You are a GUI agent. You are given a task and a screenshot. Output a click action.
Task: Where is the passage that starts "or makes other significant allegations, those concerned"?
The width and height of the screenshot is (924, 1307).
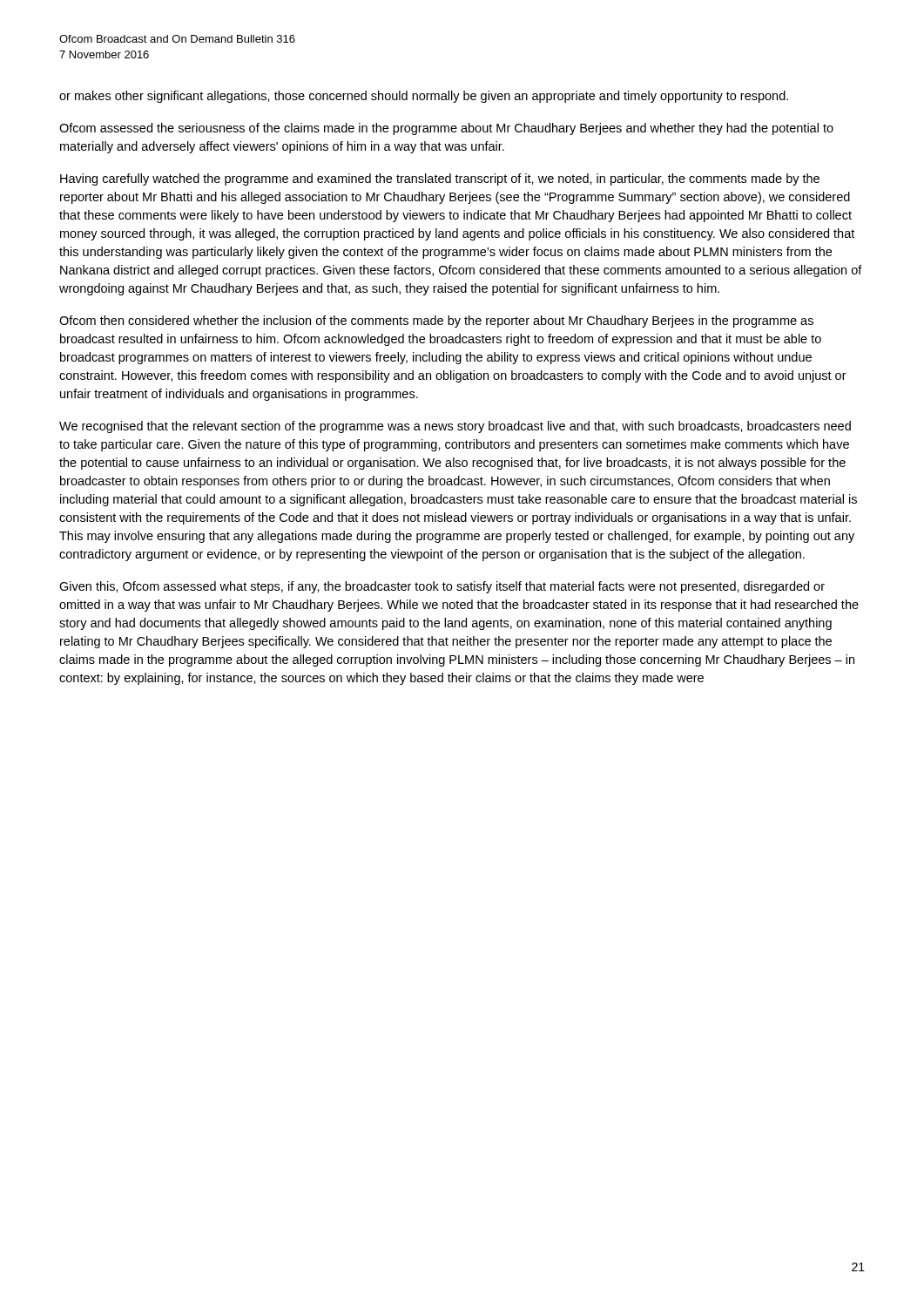(x=462, y=96)
